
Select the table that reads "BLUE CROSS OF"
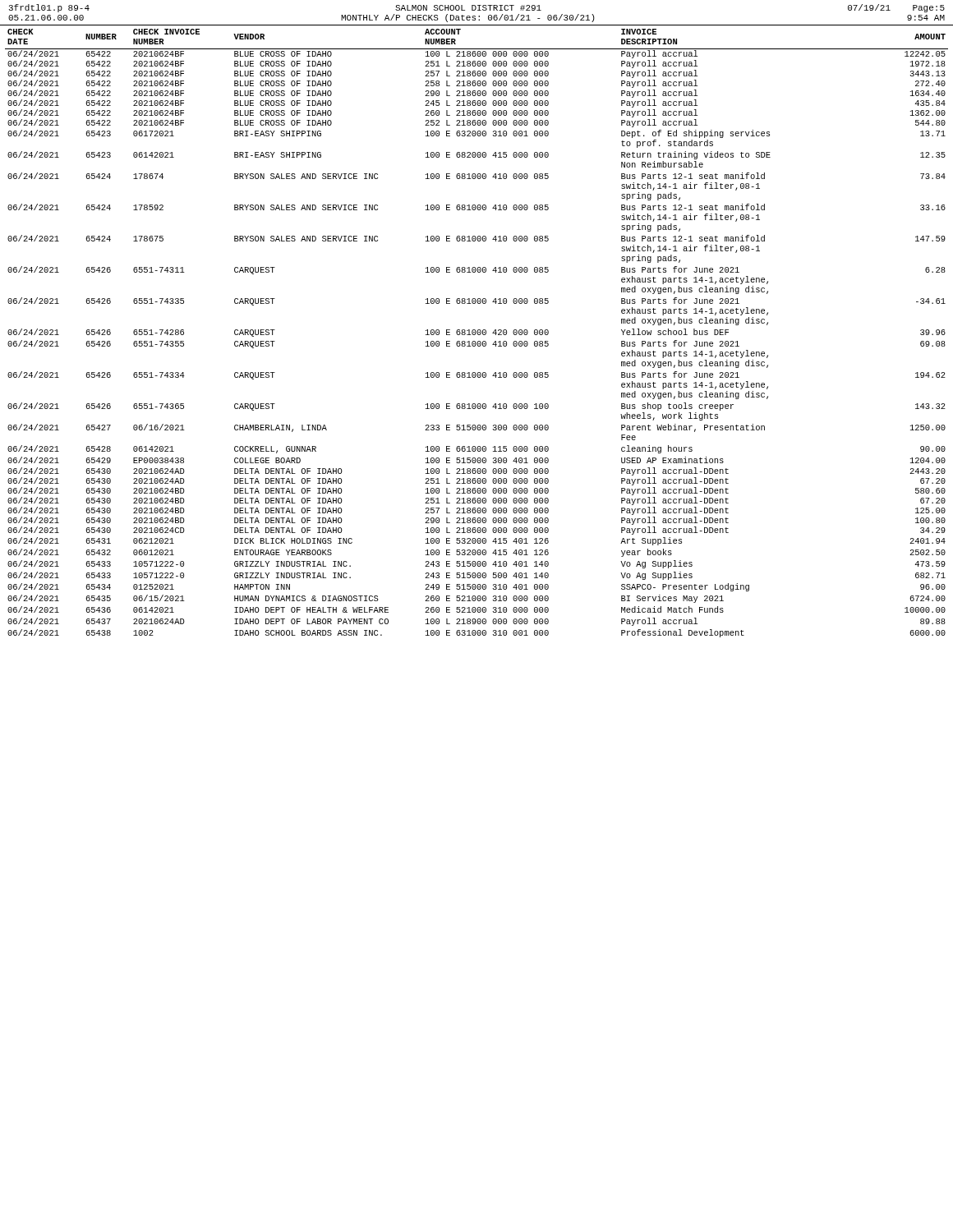pyautogui.click(x=476, y=332)
